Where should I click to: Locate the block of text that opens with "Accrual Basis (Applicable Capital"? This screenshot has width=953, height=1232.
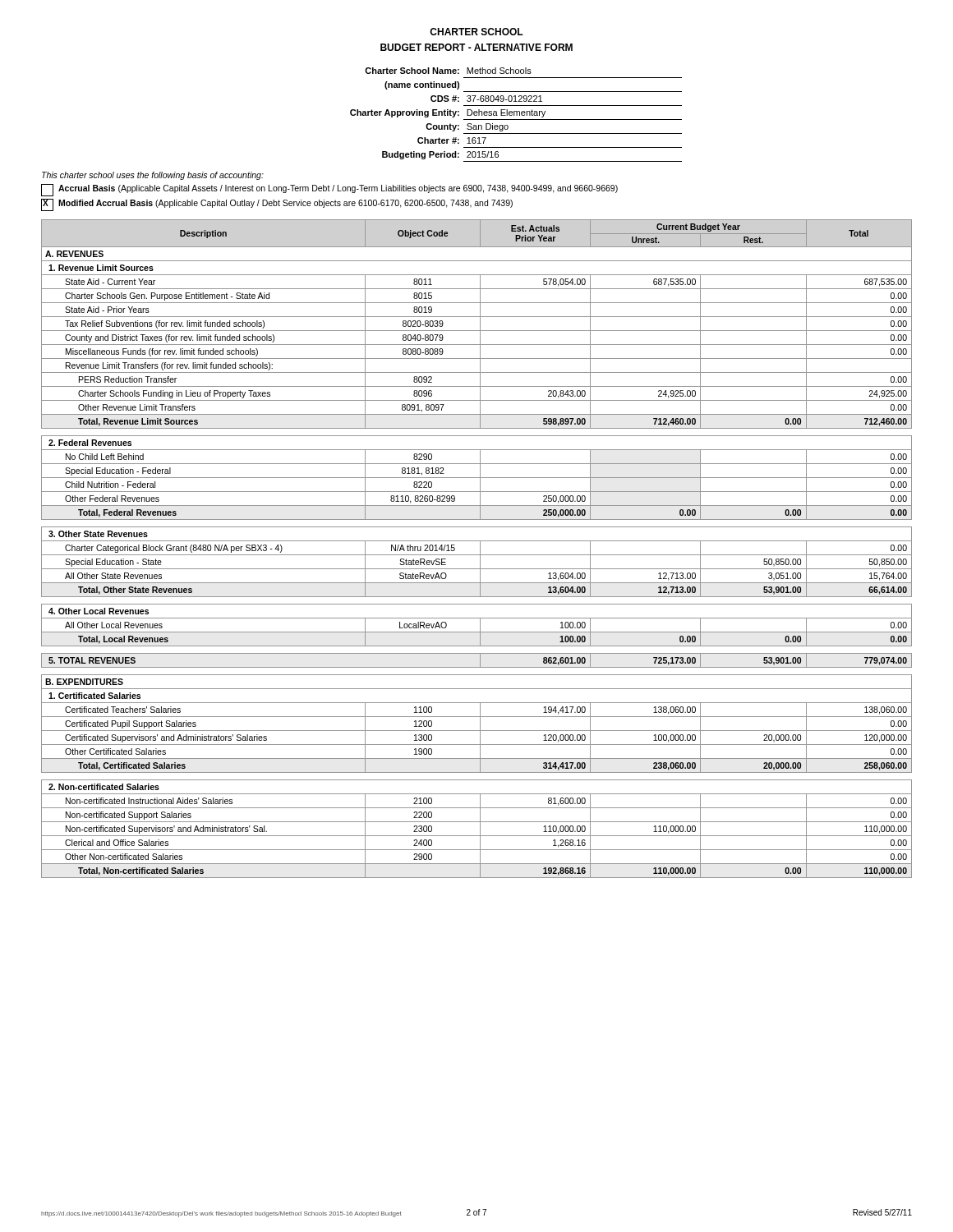(x=329, y=190)
